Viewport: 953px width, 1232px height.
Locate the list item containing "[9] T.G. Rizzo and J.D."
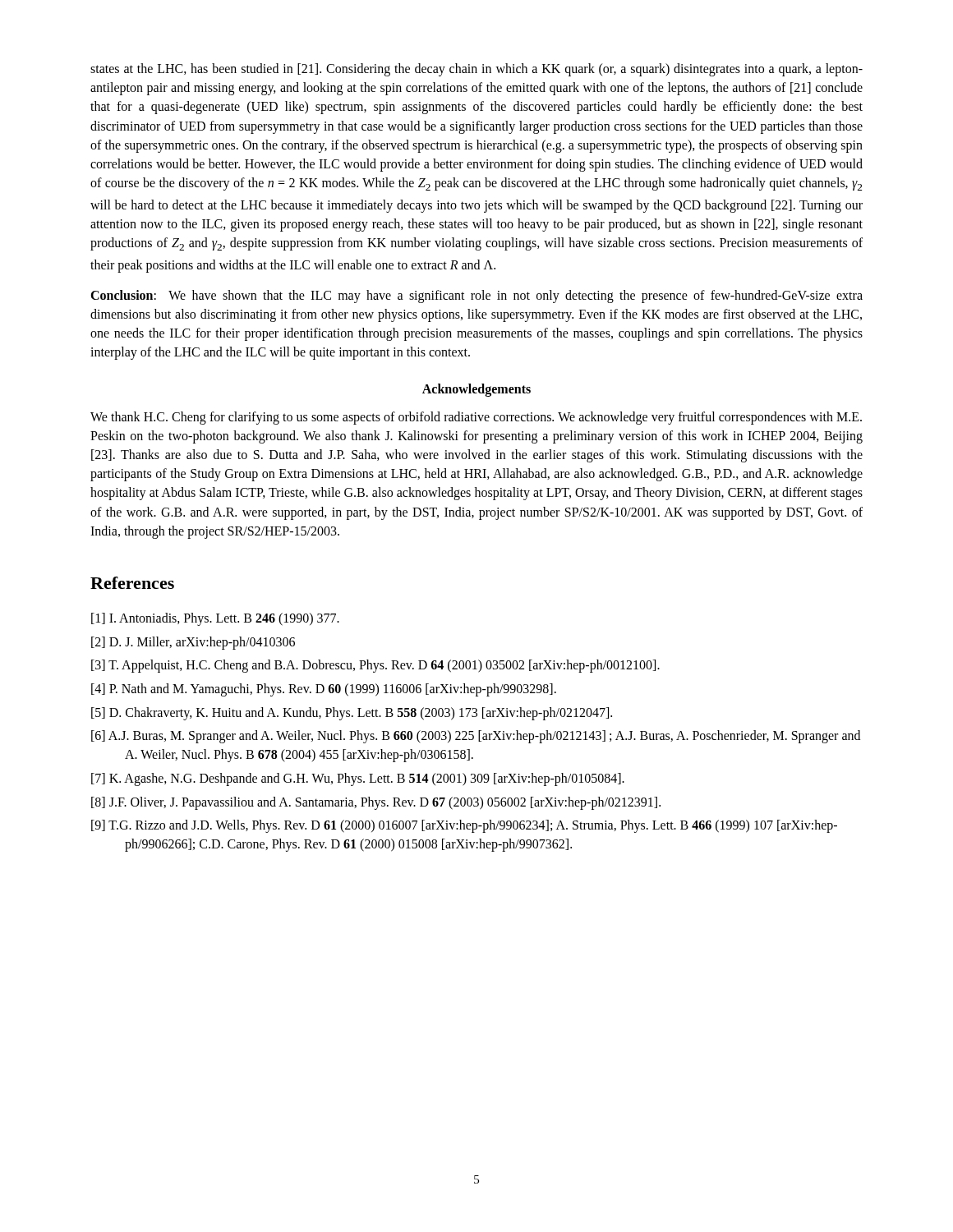click(464, 835)
